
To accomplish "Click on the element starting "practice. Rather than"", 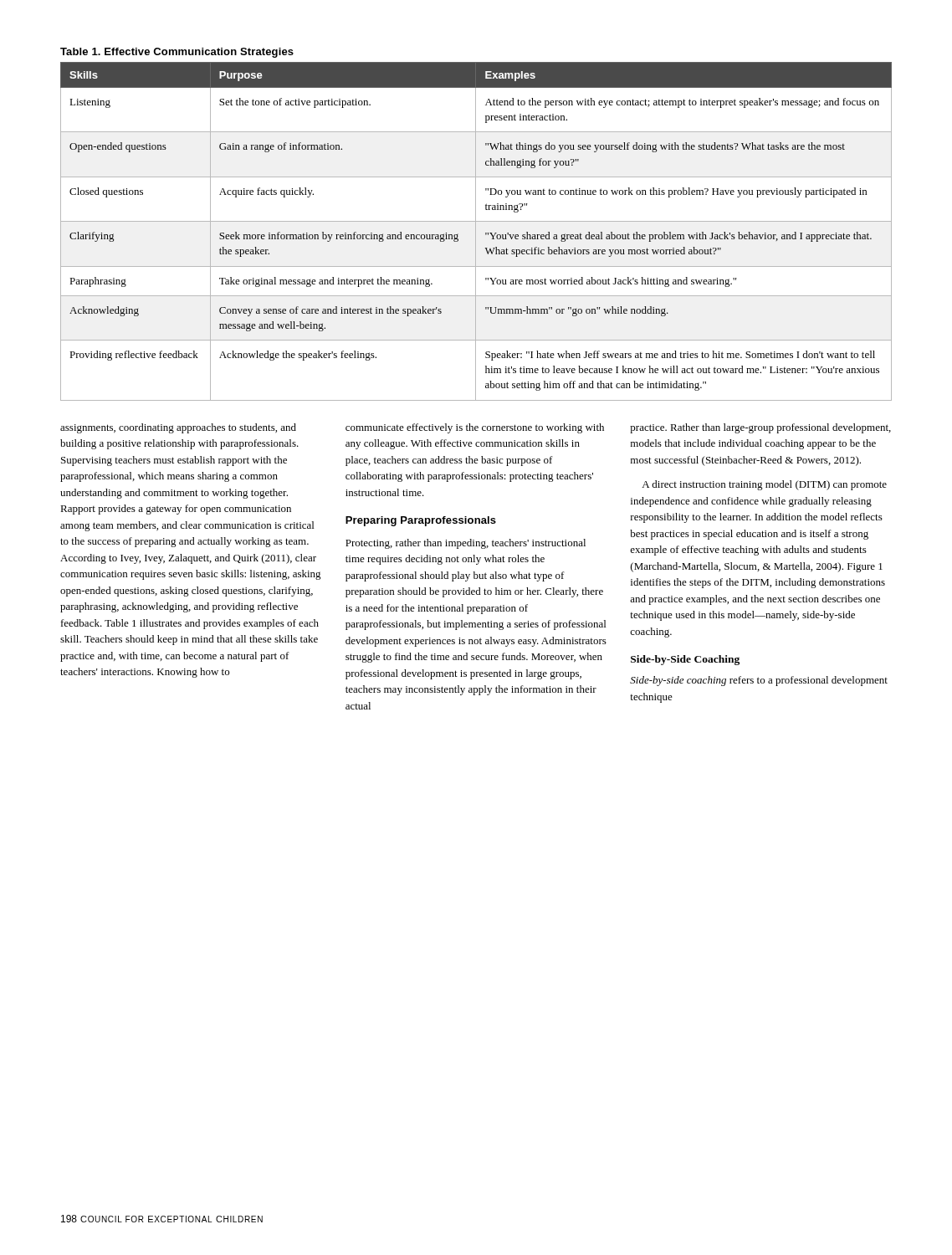I will point(761,529).
